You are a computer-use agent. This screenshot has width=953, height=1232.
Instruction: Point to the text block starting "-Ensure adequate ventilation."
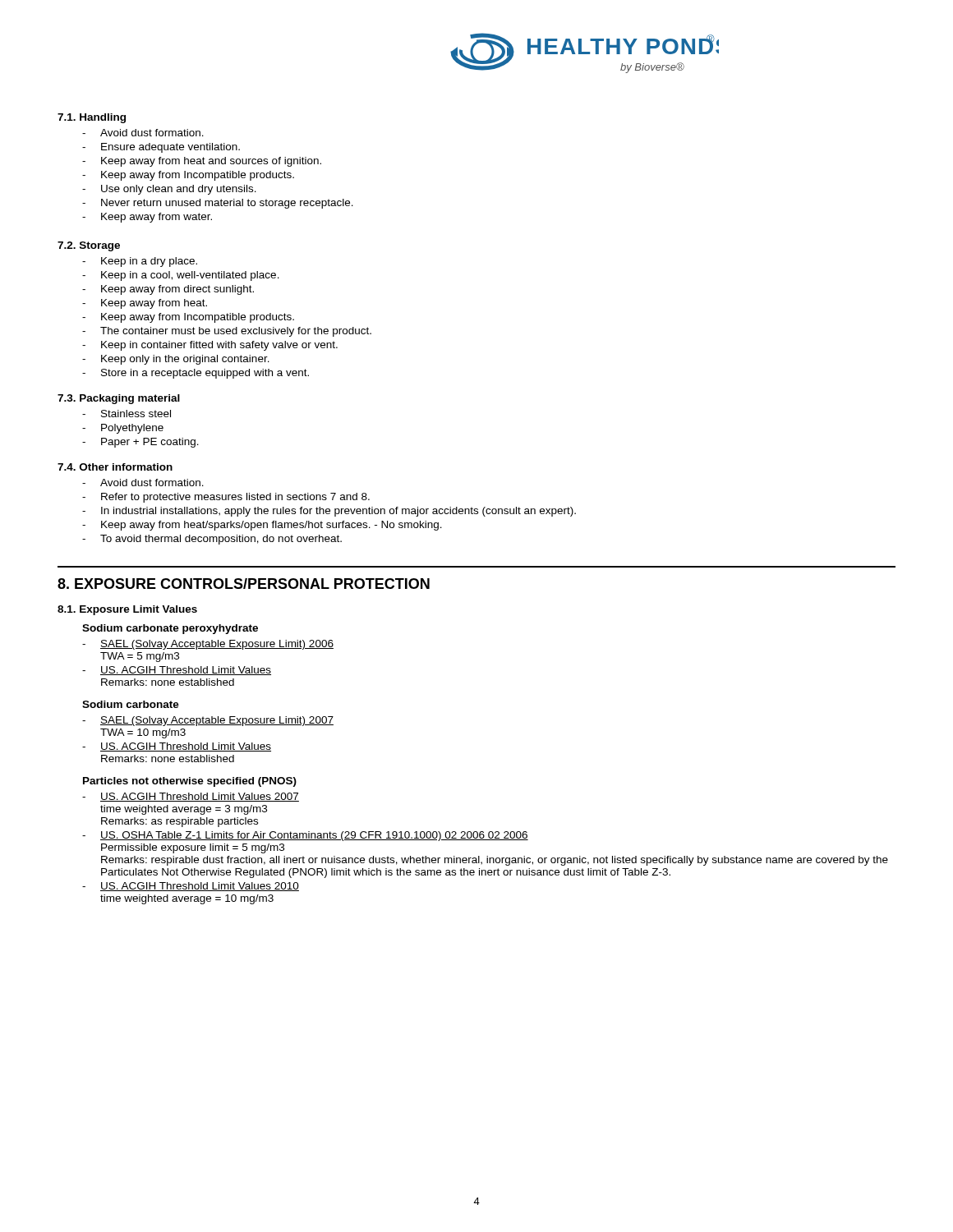point(161,147)
